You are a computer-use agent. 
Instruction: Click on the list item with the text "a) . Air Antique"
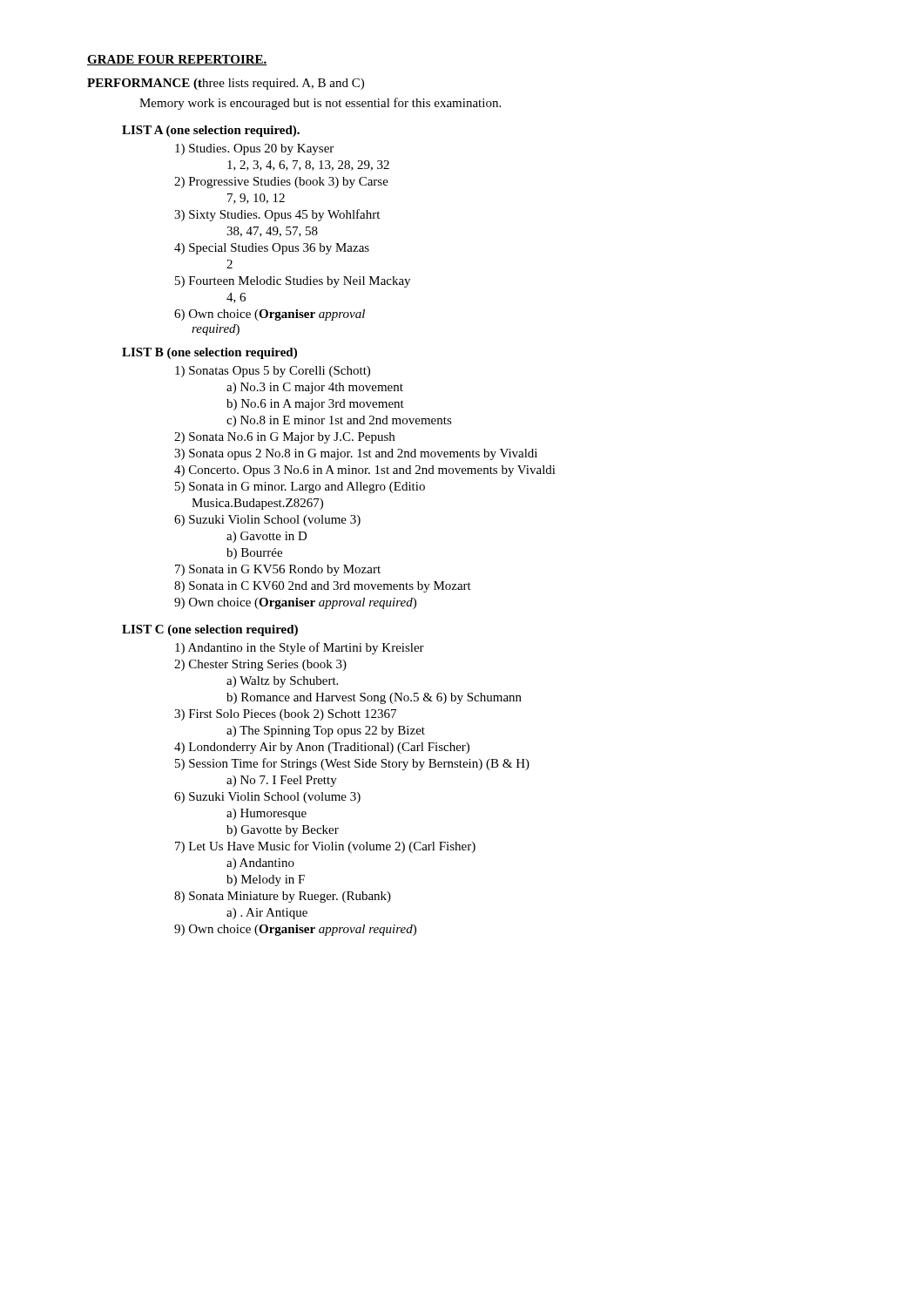(267, 912)
